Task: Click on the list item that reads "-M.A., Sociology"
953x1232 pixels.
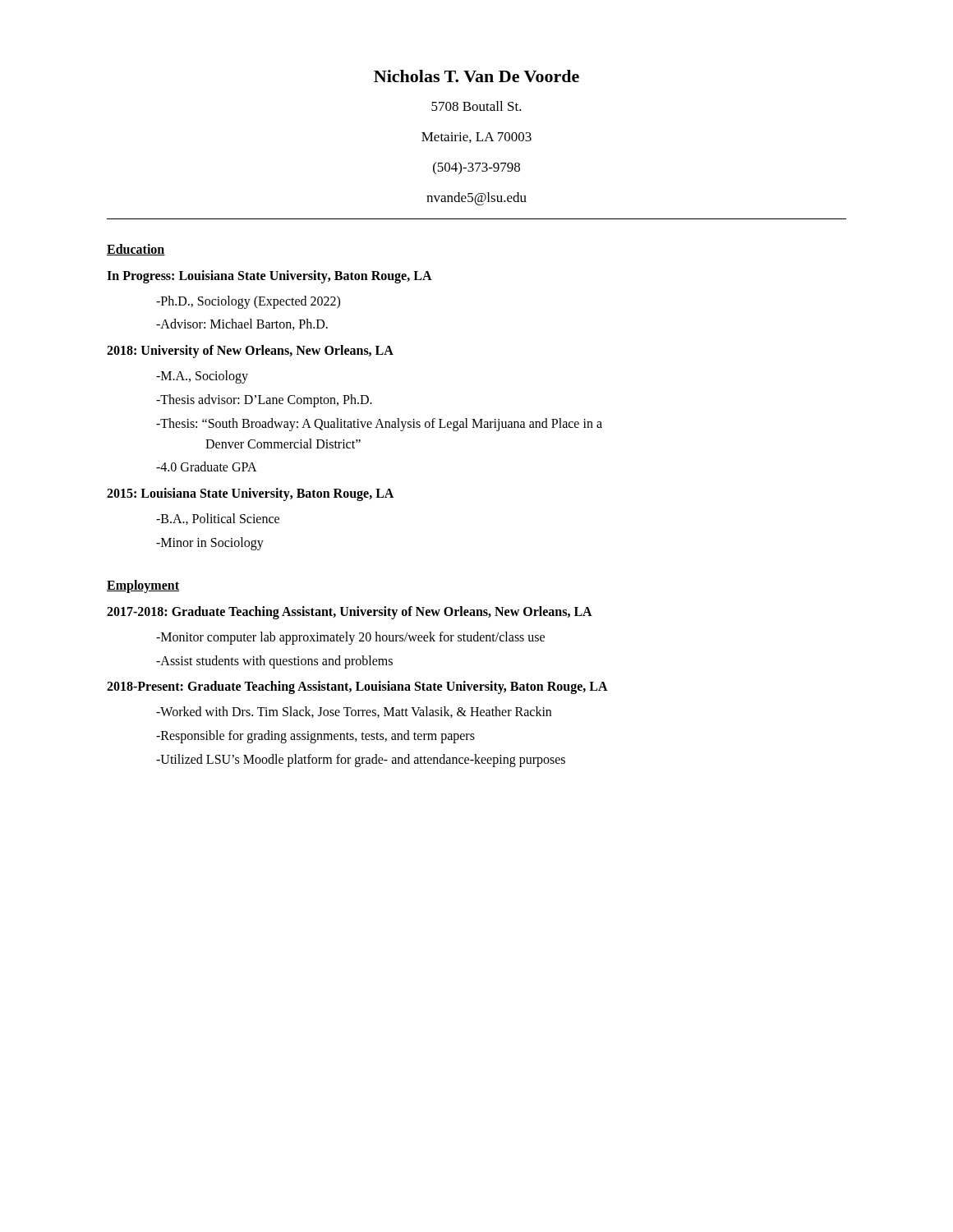Action: (x=202, y=376)
